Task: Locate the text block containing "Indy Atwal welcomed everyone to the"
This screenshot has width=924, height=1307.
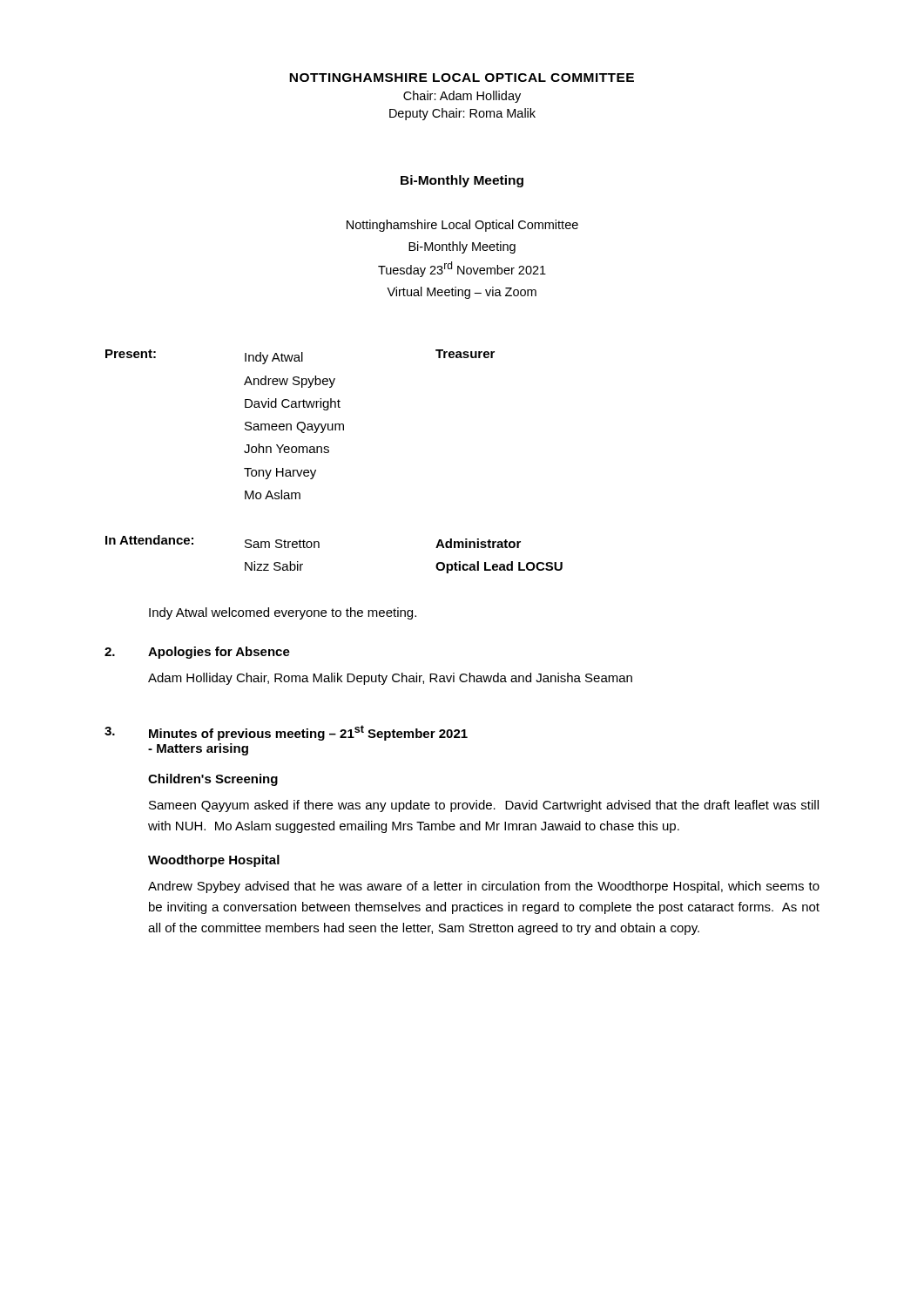Action: 283,612
